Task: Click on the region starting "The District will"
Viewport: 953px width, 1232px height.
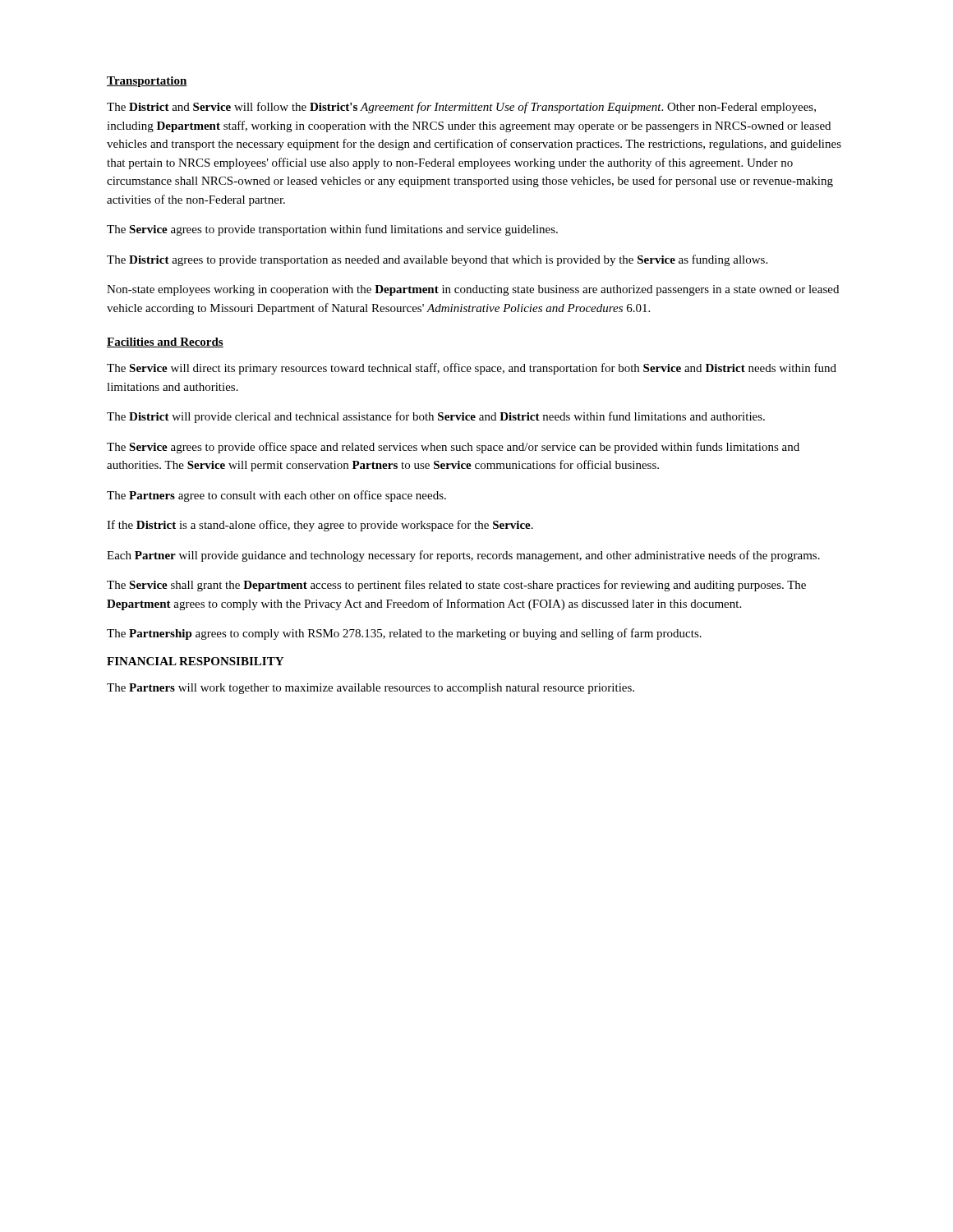Action: (436, 416)
